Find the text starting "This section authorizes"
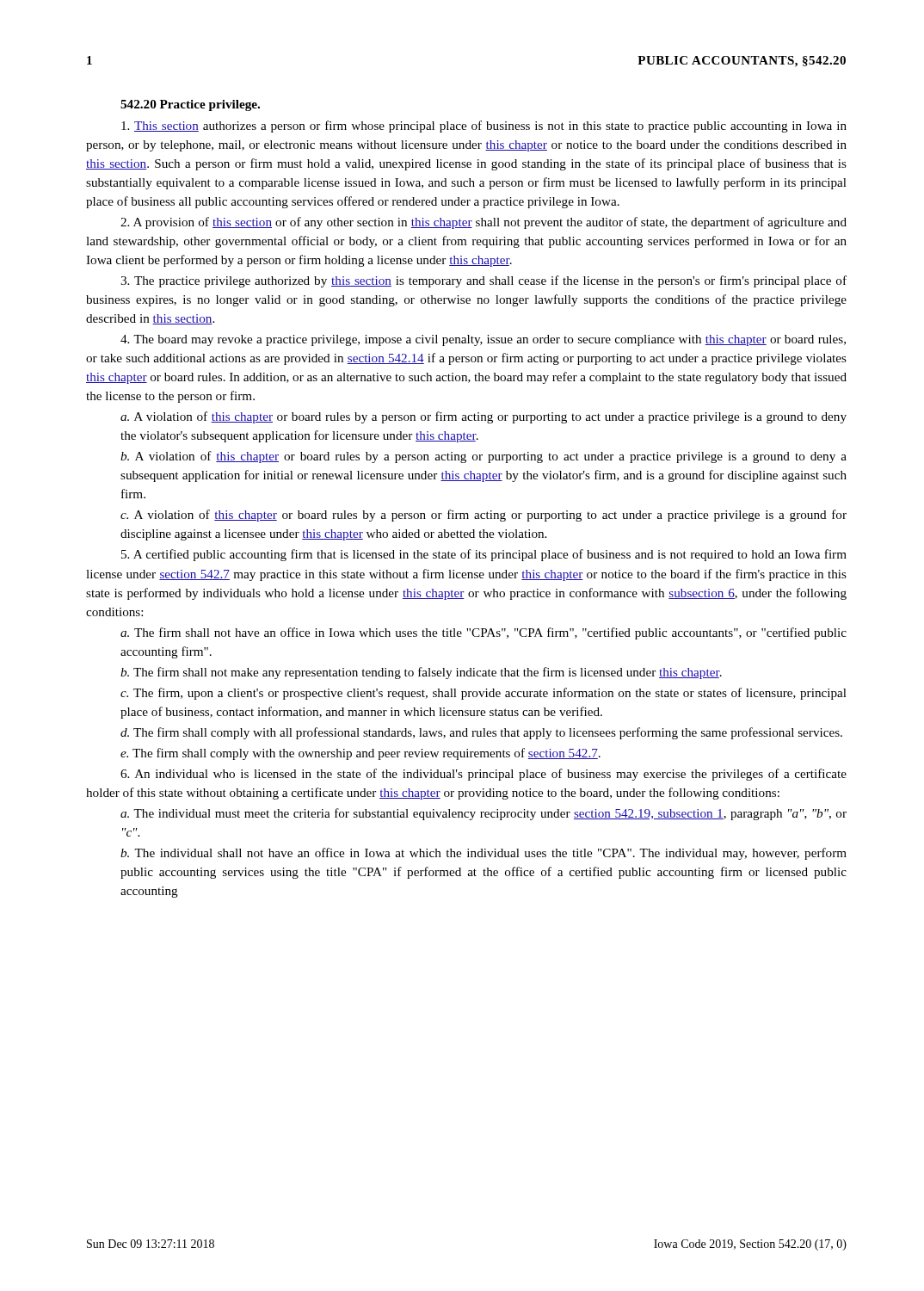Viewport: 924px width, 1291px height. point(466,163)
